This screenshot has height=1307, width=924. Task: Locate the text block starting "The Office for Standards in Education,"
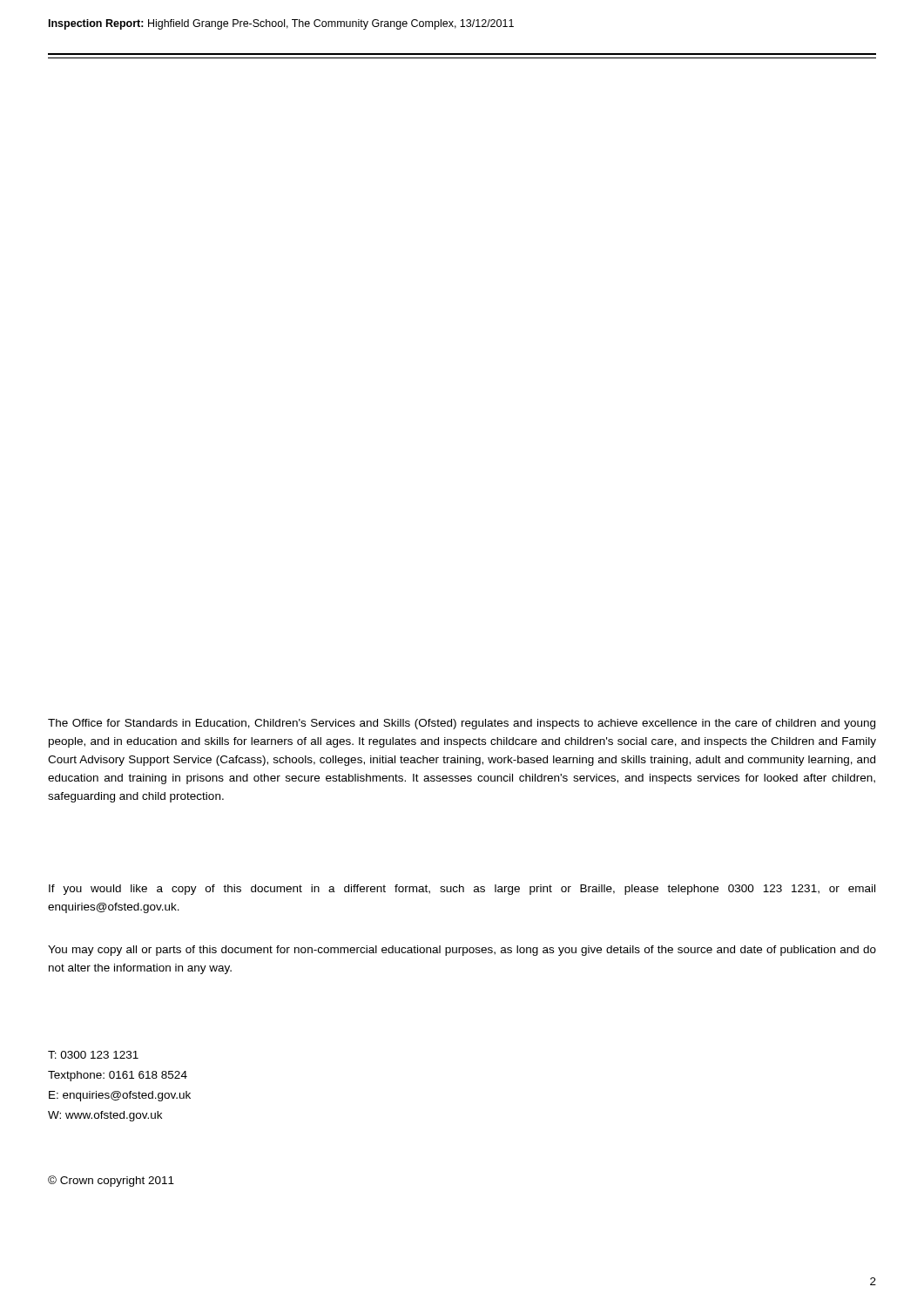(462, 759)
